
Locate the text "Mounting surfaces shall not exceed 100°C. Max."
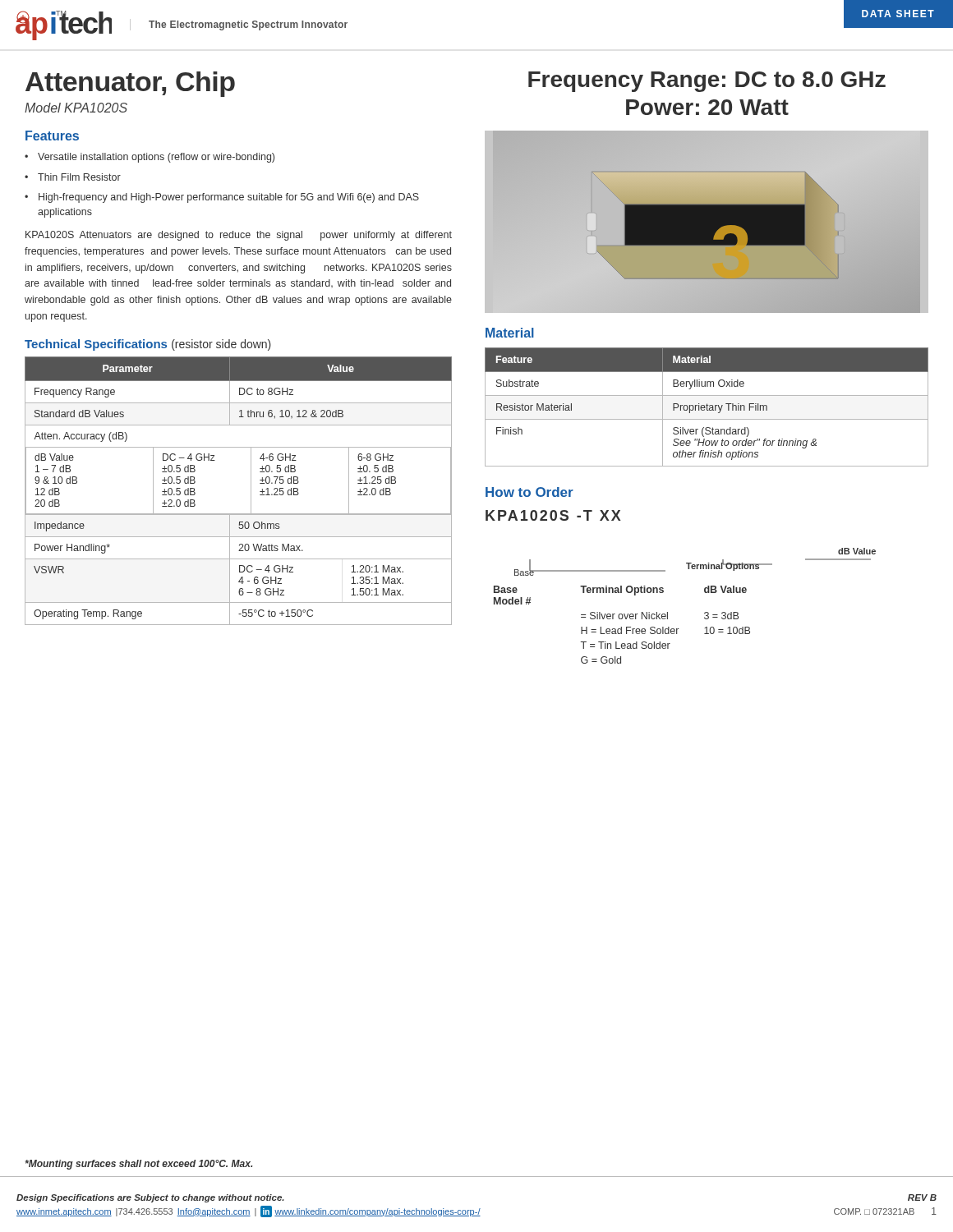tap(139, 1164)
